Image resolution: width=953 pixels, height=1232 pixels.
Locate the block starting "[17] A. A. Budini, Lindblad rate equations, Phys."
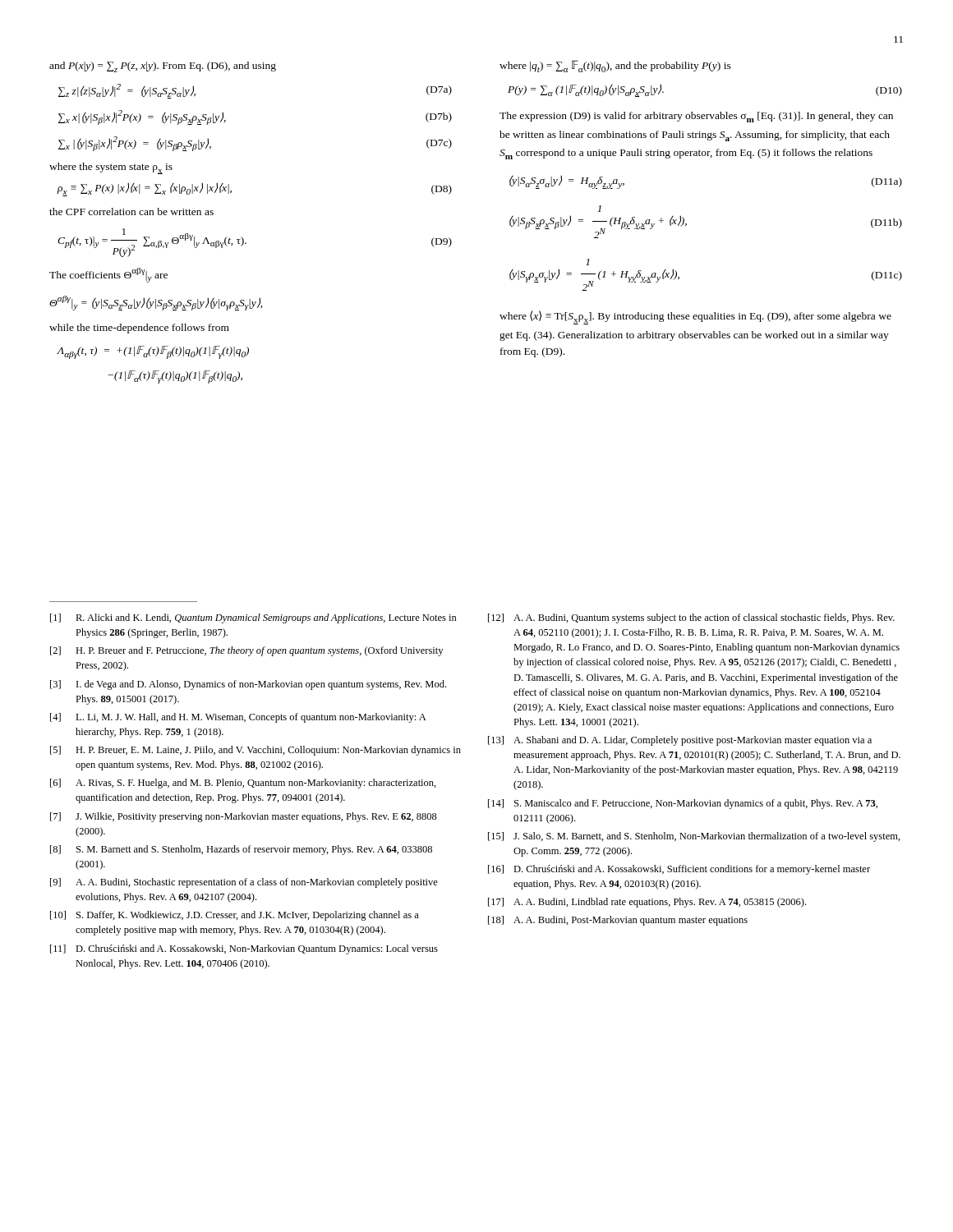(695, 902)
